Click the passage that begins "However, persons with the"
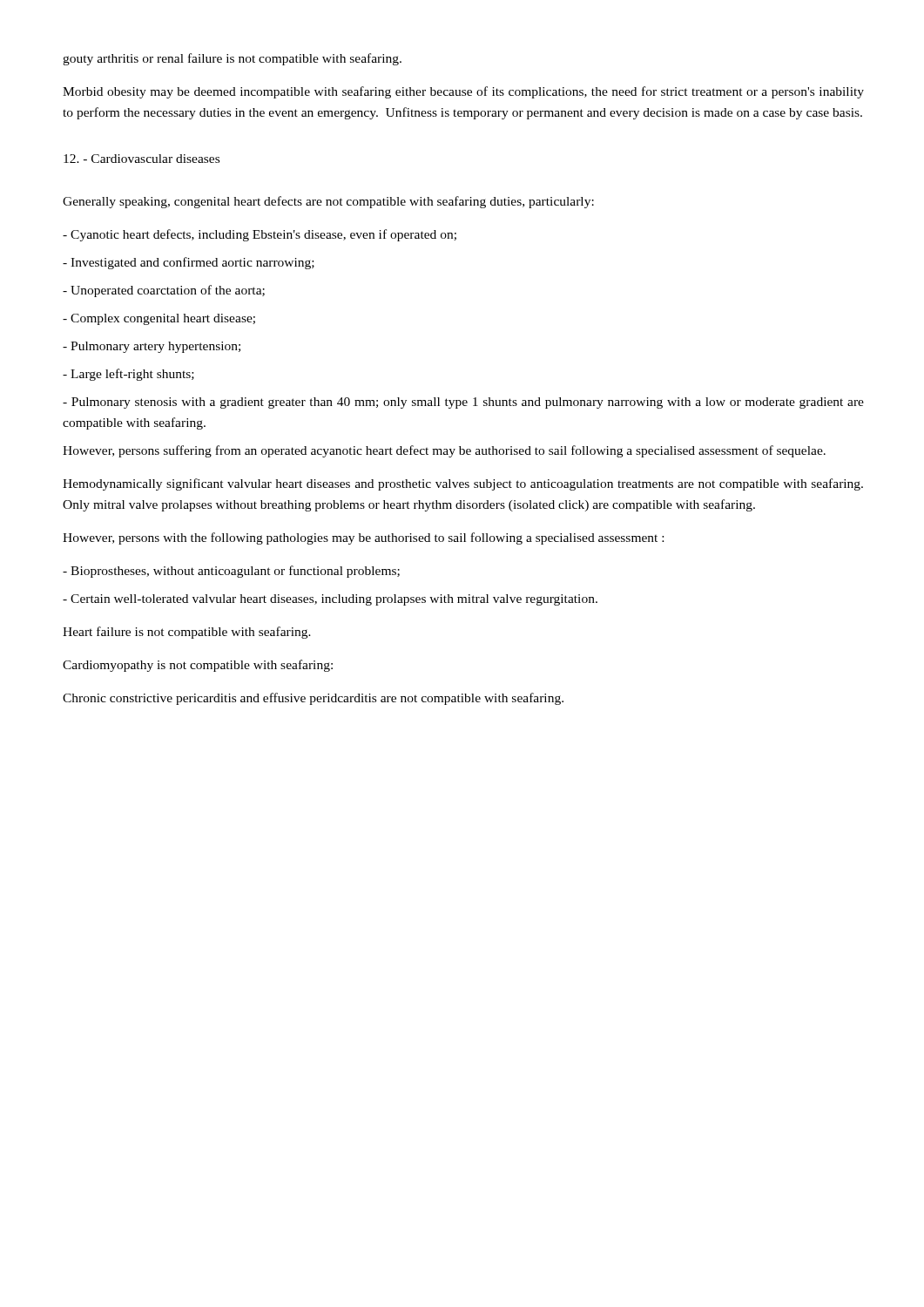This screenshot has width=924, height=1307. tap(364, 537)
